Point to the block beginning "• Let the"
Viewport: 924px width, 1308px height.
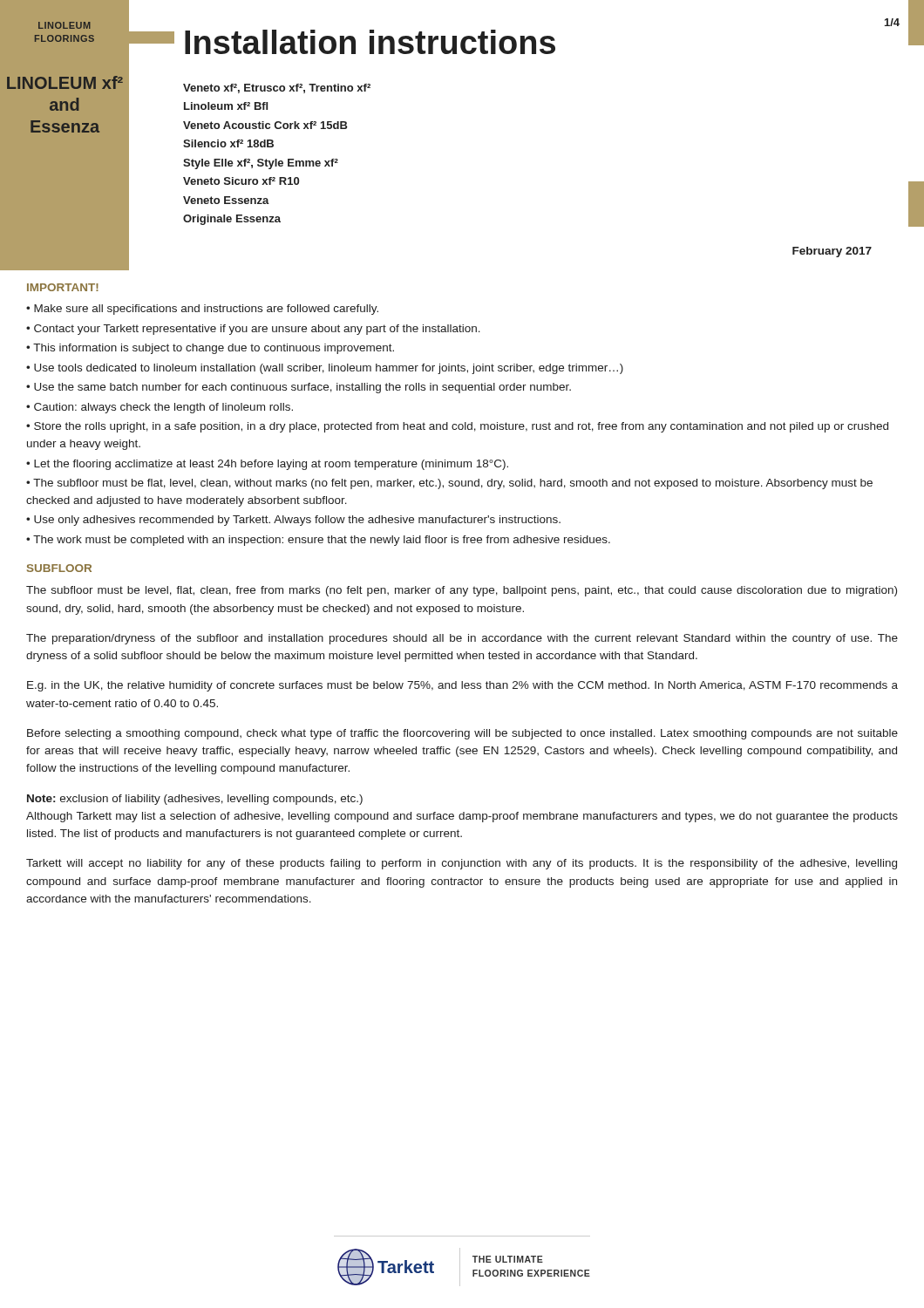coord(268,463)
